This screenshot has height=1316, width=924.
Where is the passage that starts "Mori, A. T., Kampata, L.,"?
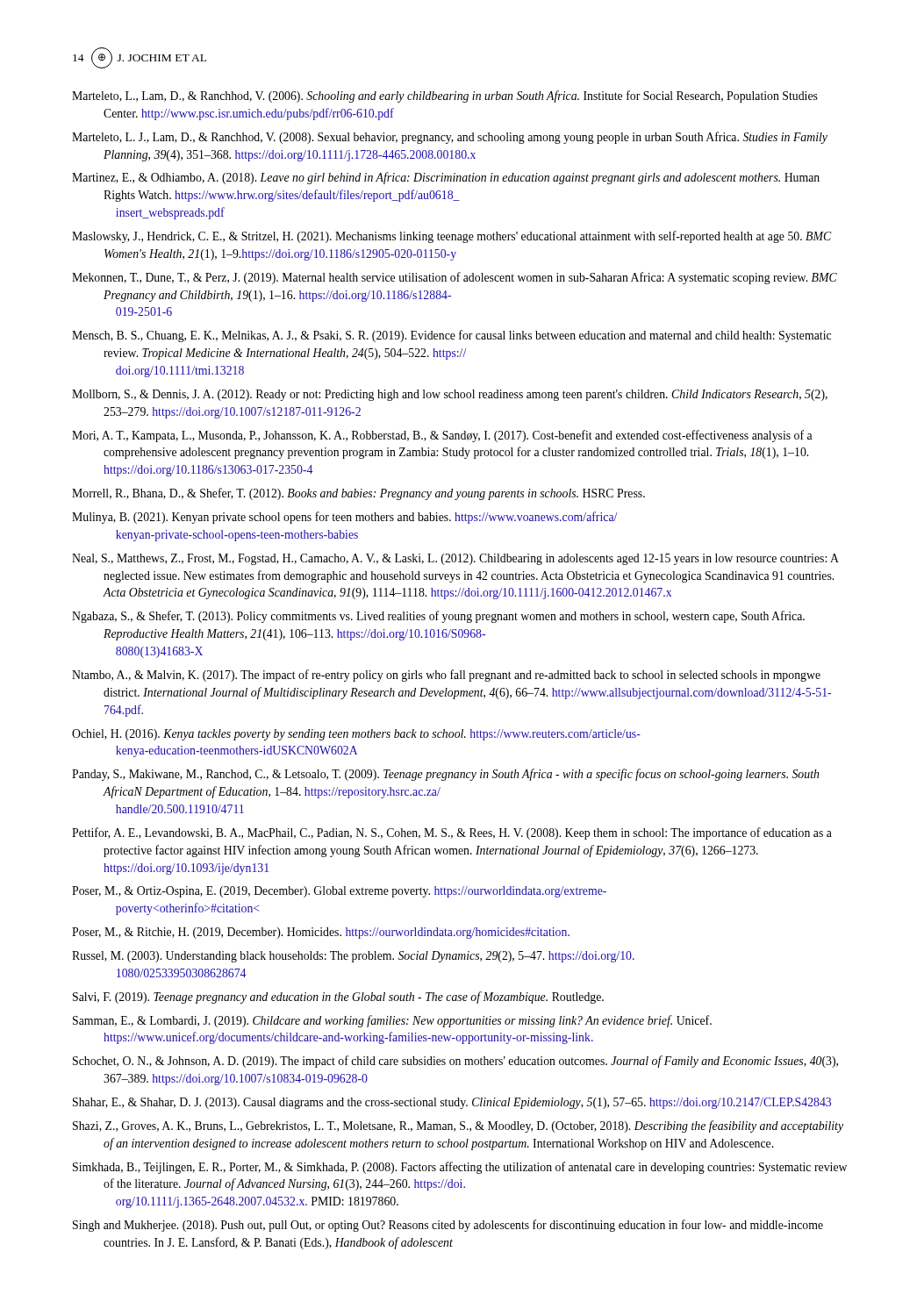(442, 453)
